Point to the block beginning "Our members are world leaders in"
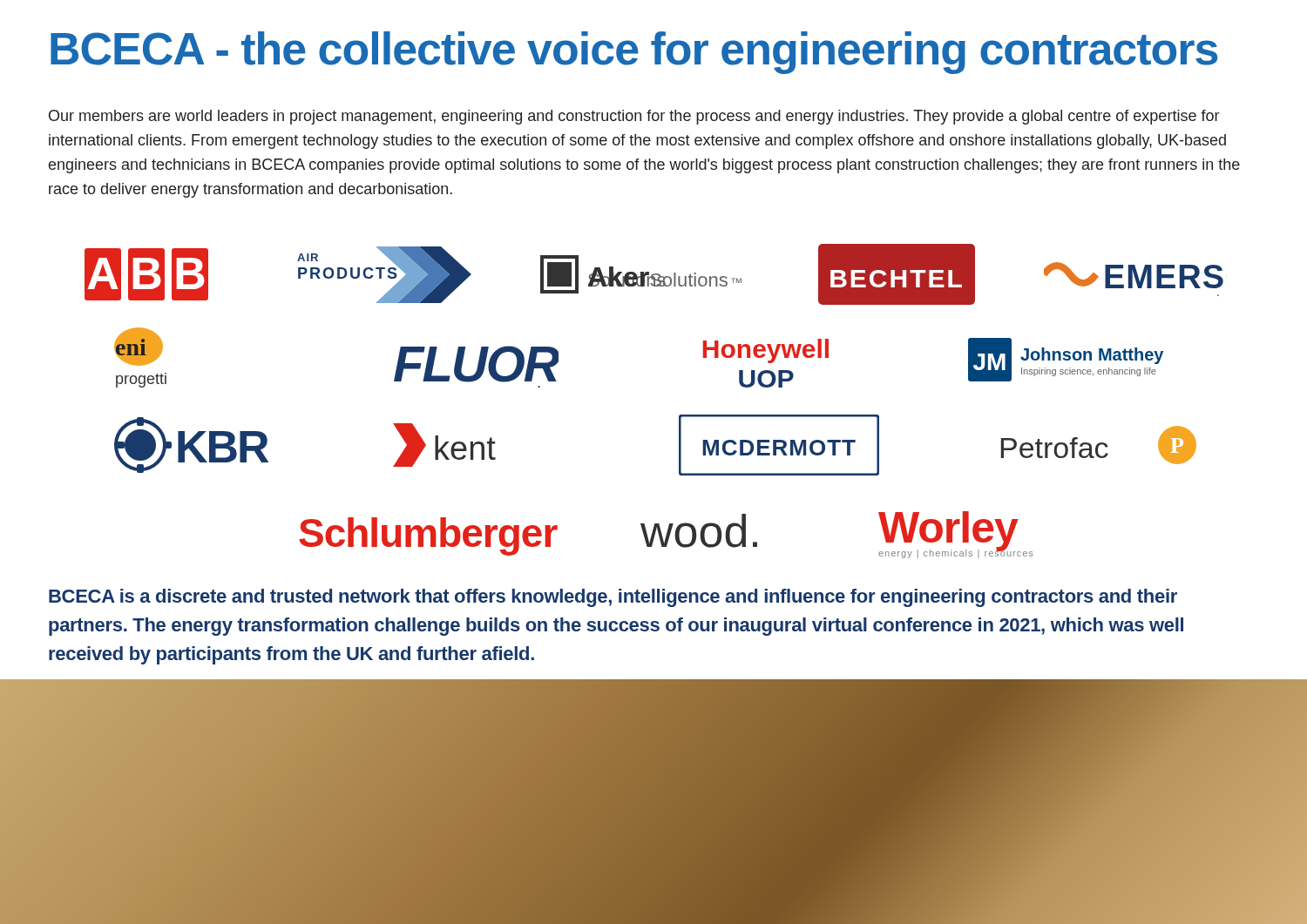 tap(644, 152)
